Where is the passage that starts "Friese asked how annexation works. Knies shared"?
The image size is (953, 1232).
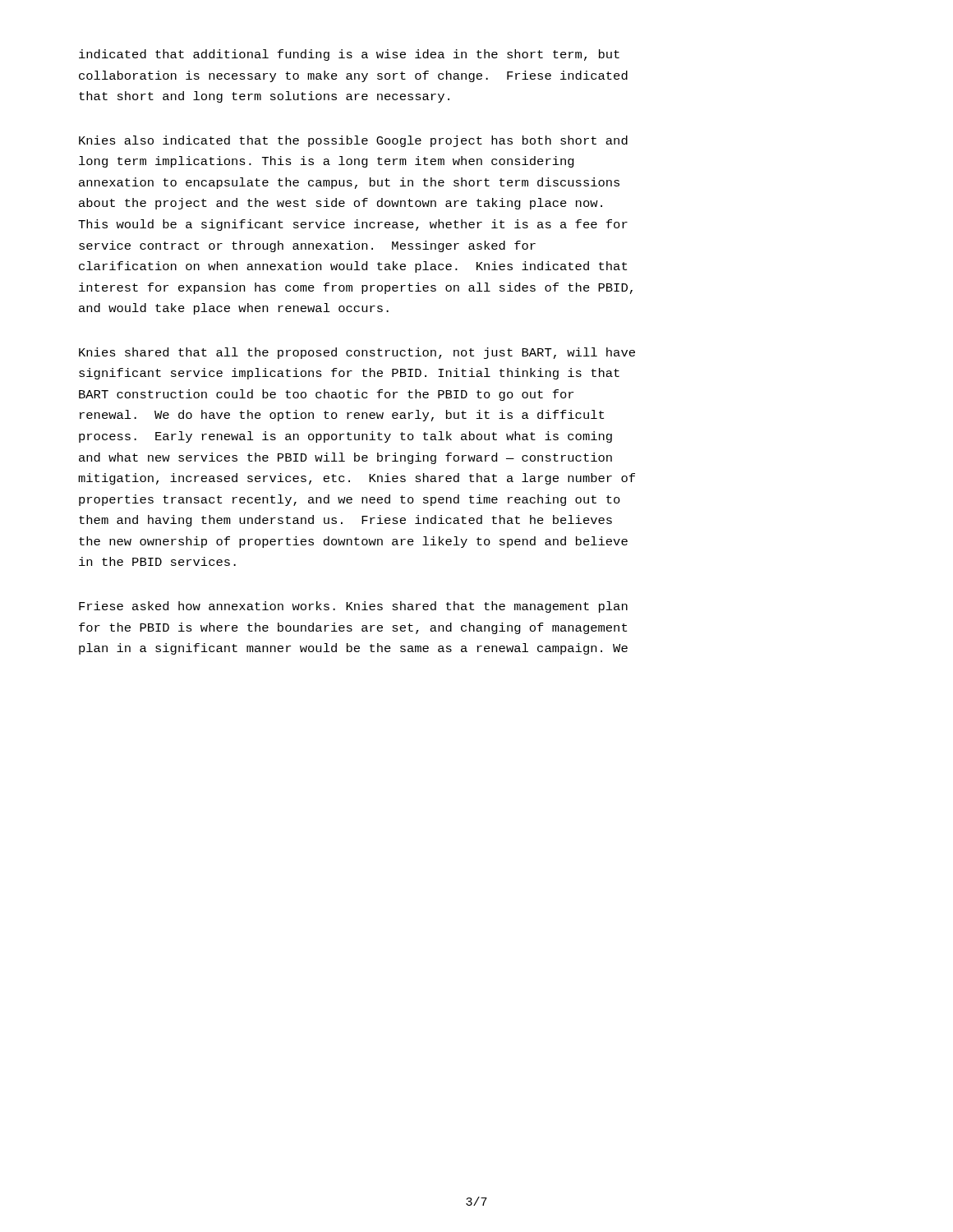[x=353, y=628]
